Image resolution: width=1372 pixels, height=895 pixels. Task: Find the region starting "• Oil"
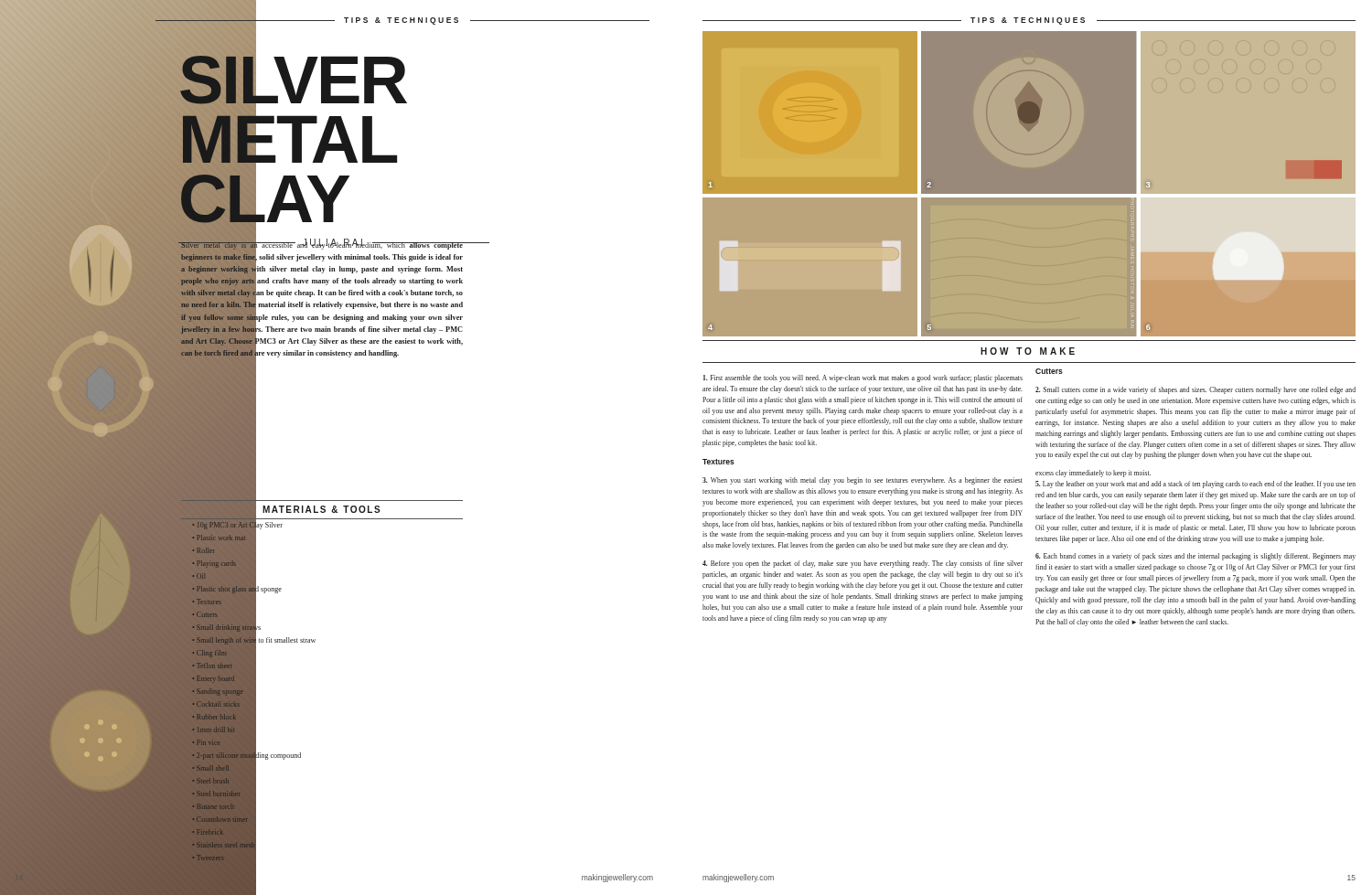click(x=199, y=576)
